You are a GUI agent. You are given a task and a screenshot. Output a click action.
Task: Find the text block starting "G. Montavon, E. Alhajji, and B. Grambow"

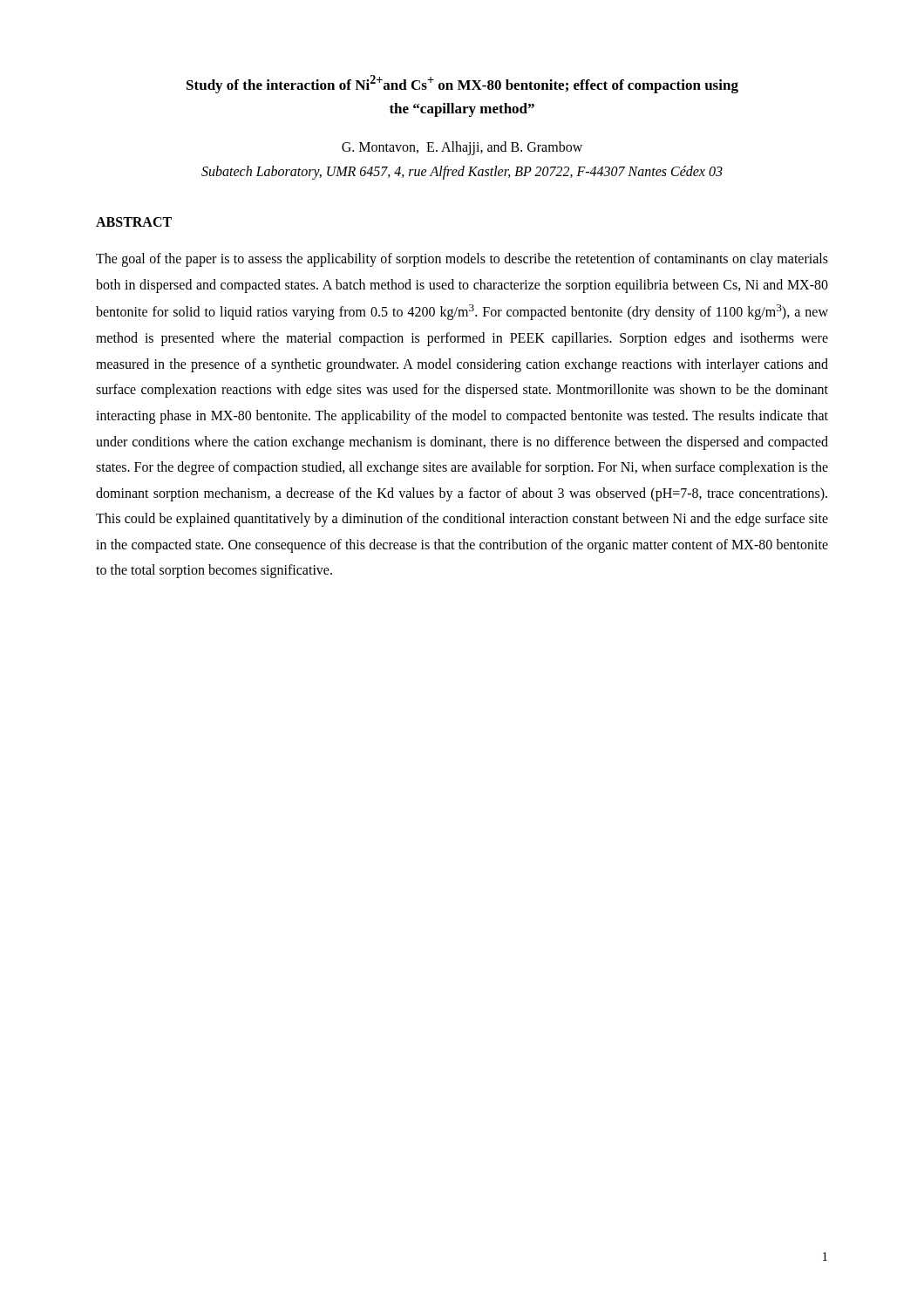[462, 147]
